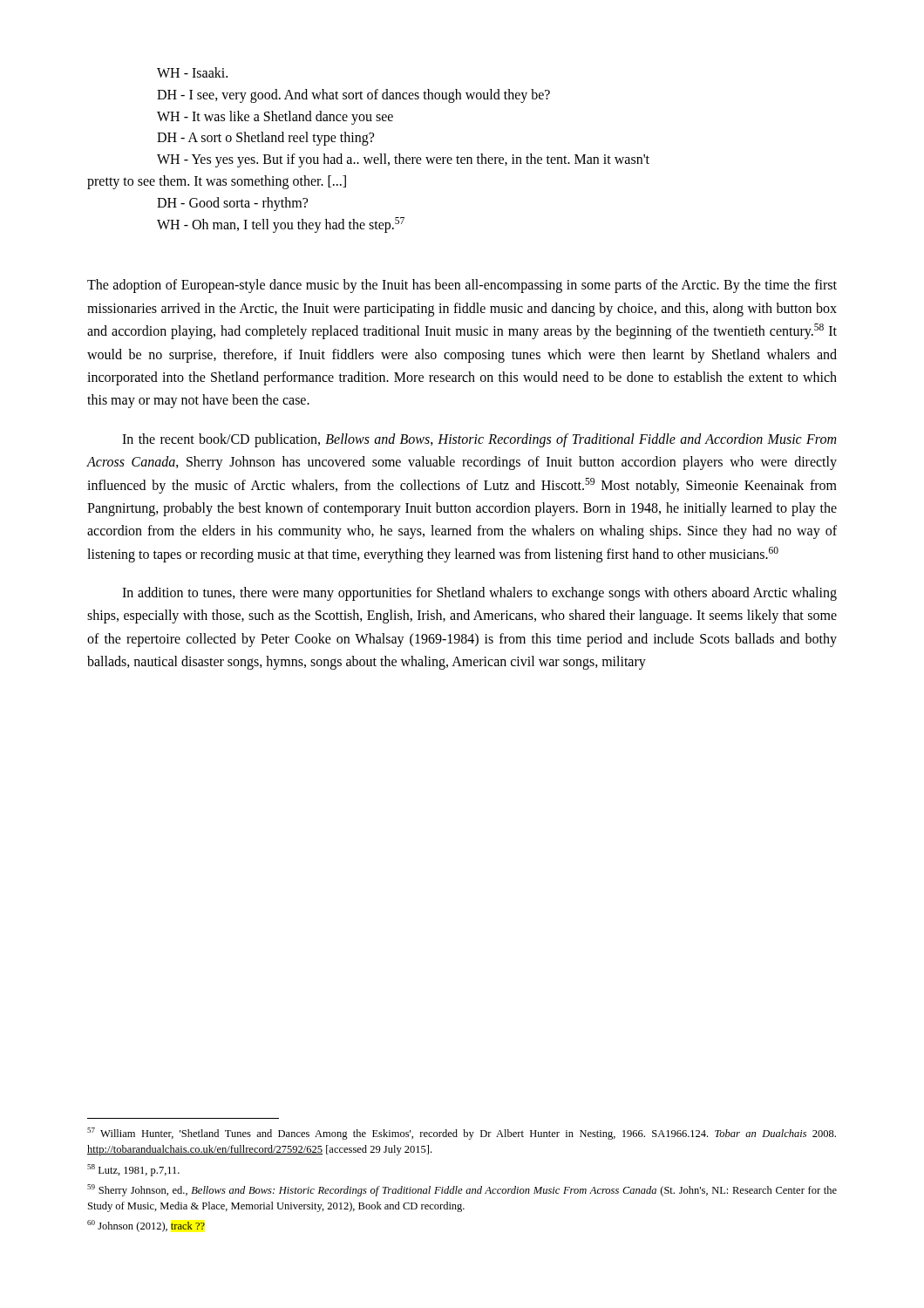Select the region starting "57 William Hunter, 'Shetland Tunes and"

coord(462,1141)
